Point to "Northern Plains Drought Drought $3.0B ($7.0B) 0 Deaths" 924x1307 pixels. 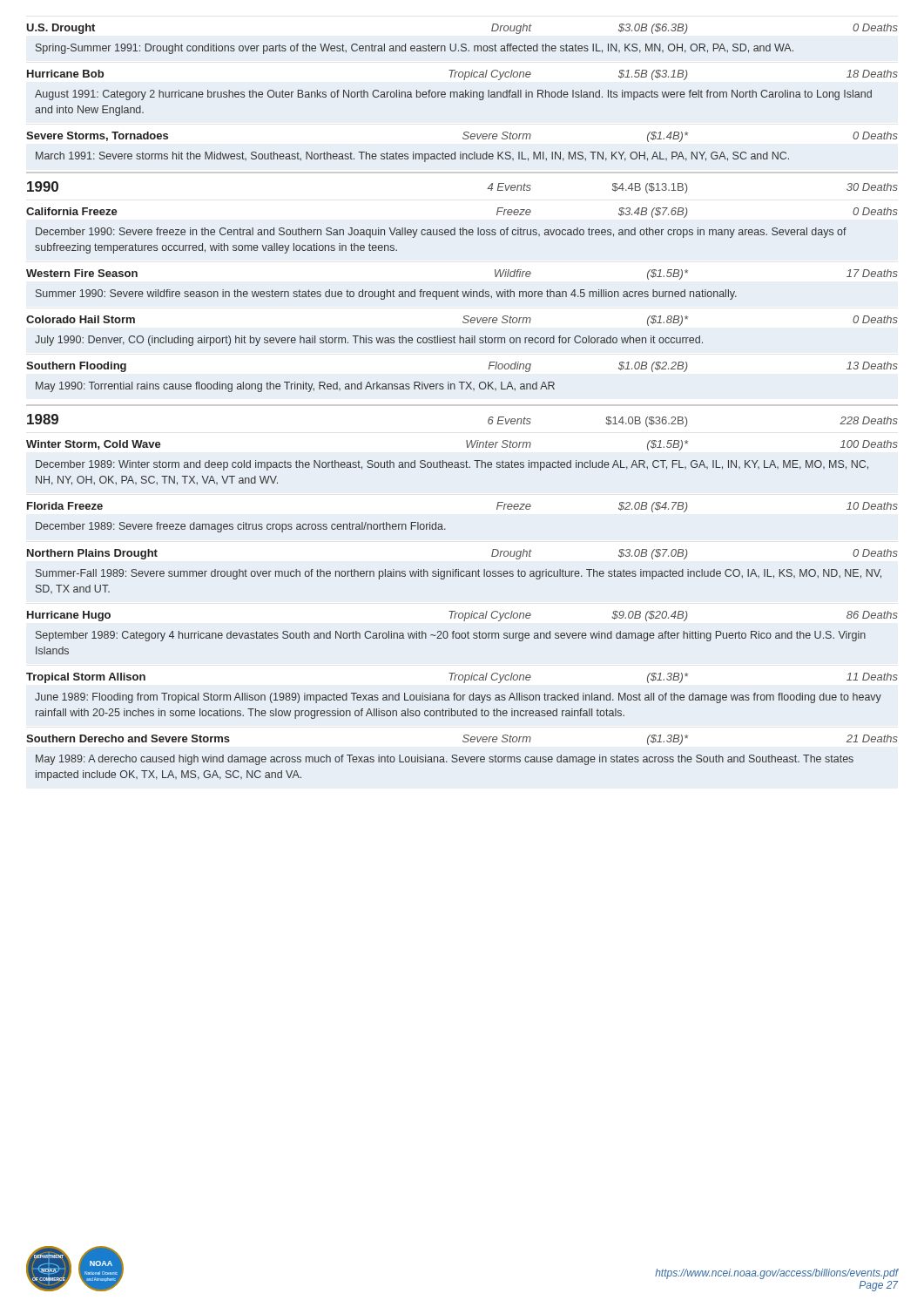click(x=91, y=554)
